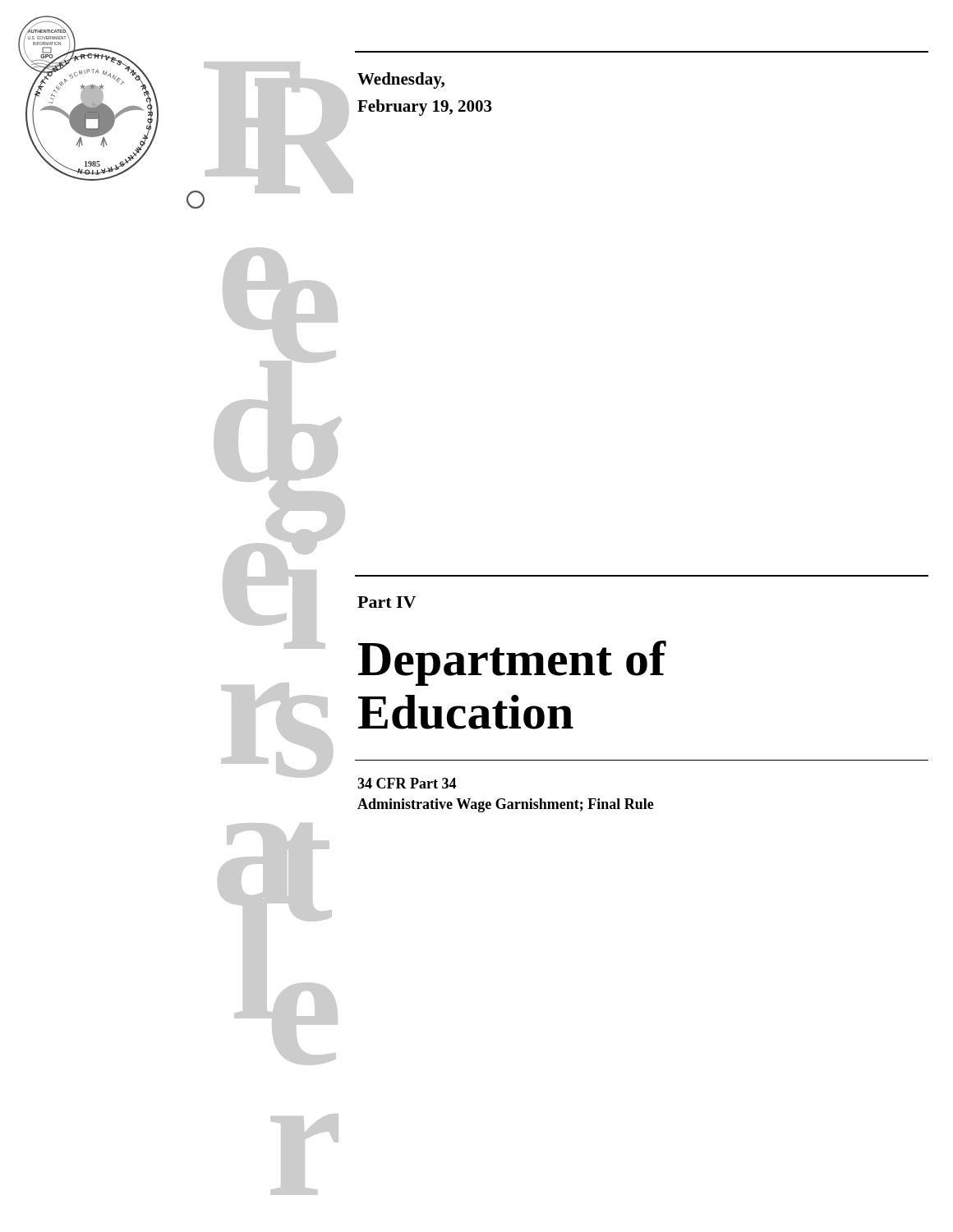Find the element starting "34 CFR Part"
Screen dimensions: 1232x953
click(x=612, y=794)
